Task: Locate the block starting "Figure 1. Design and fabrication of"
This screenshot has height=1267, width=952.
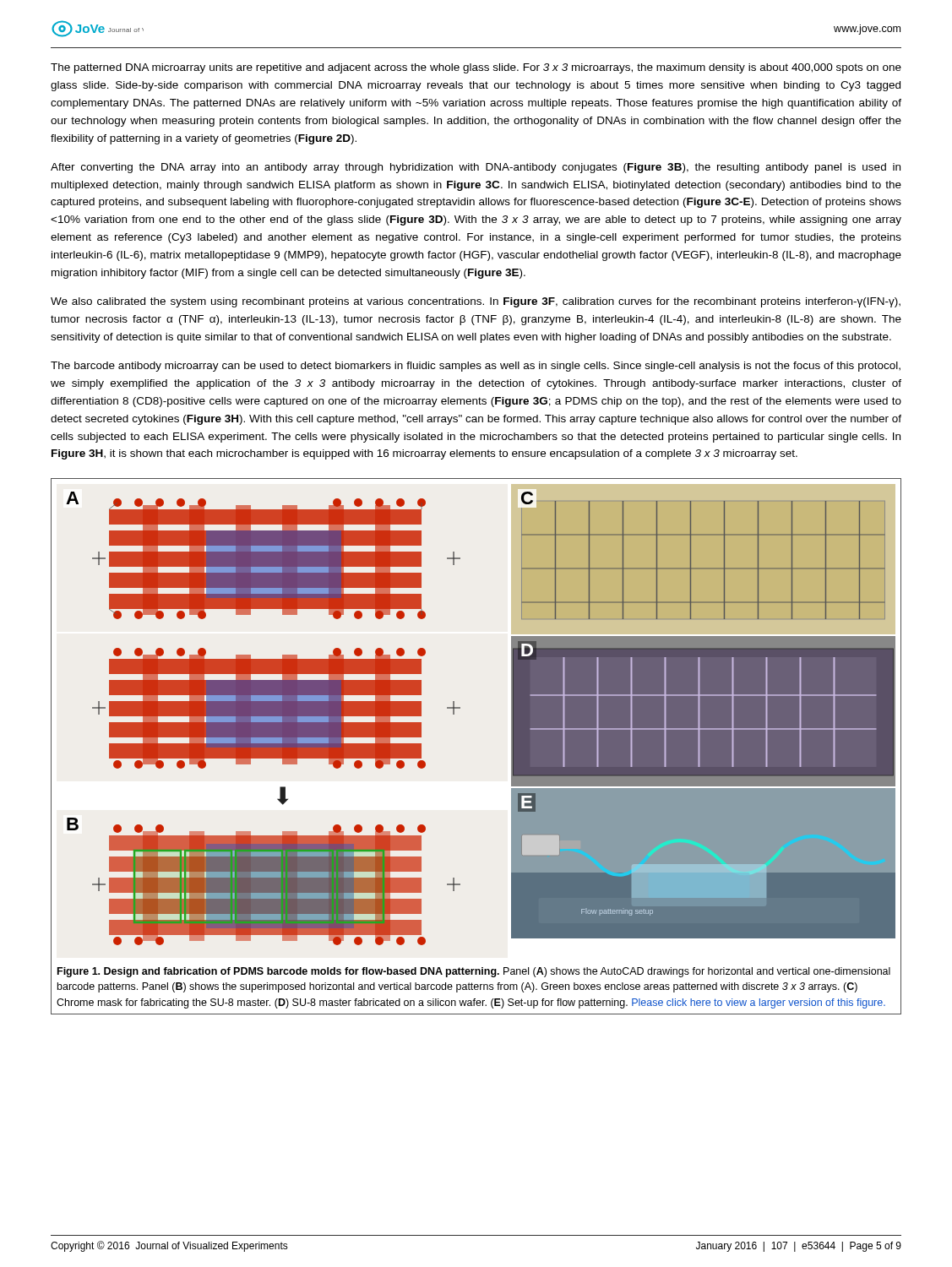Action: coord(474,987)
